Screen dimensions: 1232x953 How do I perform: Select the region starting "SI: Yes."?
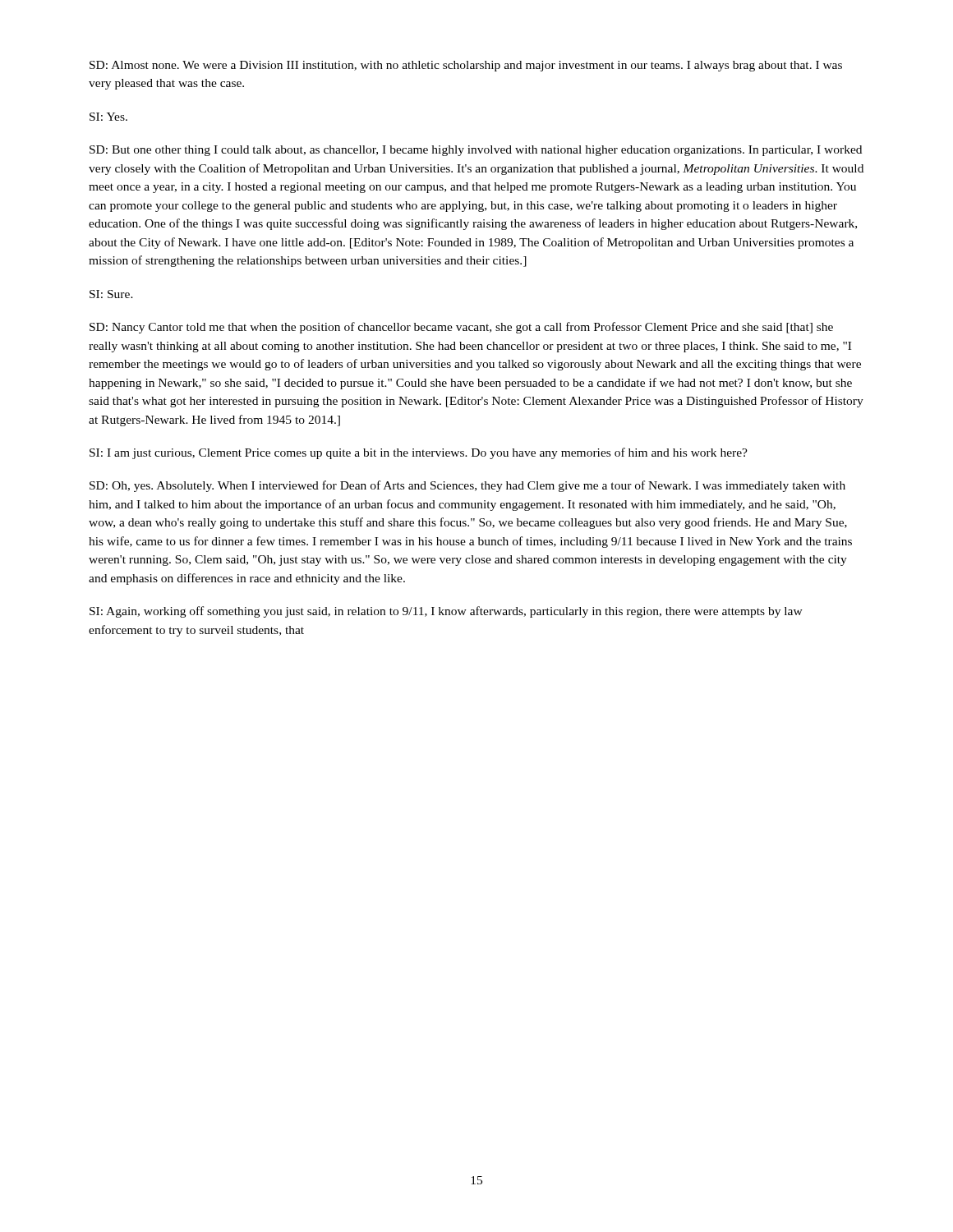[x=108, y=116]
